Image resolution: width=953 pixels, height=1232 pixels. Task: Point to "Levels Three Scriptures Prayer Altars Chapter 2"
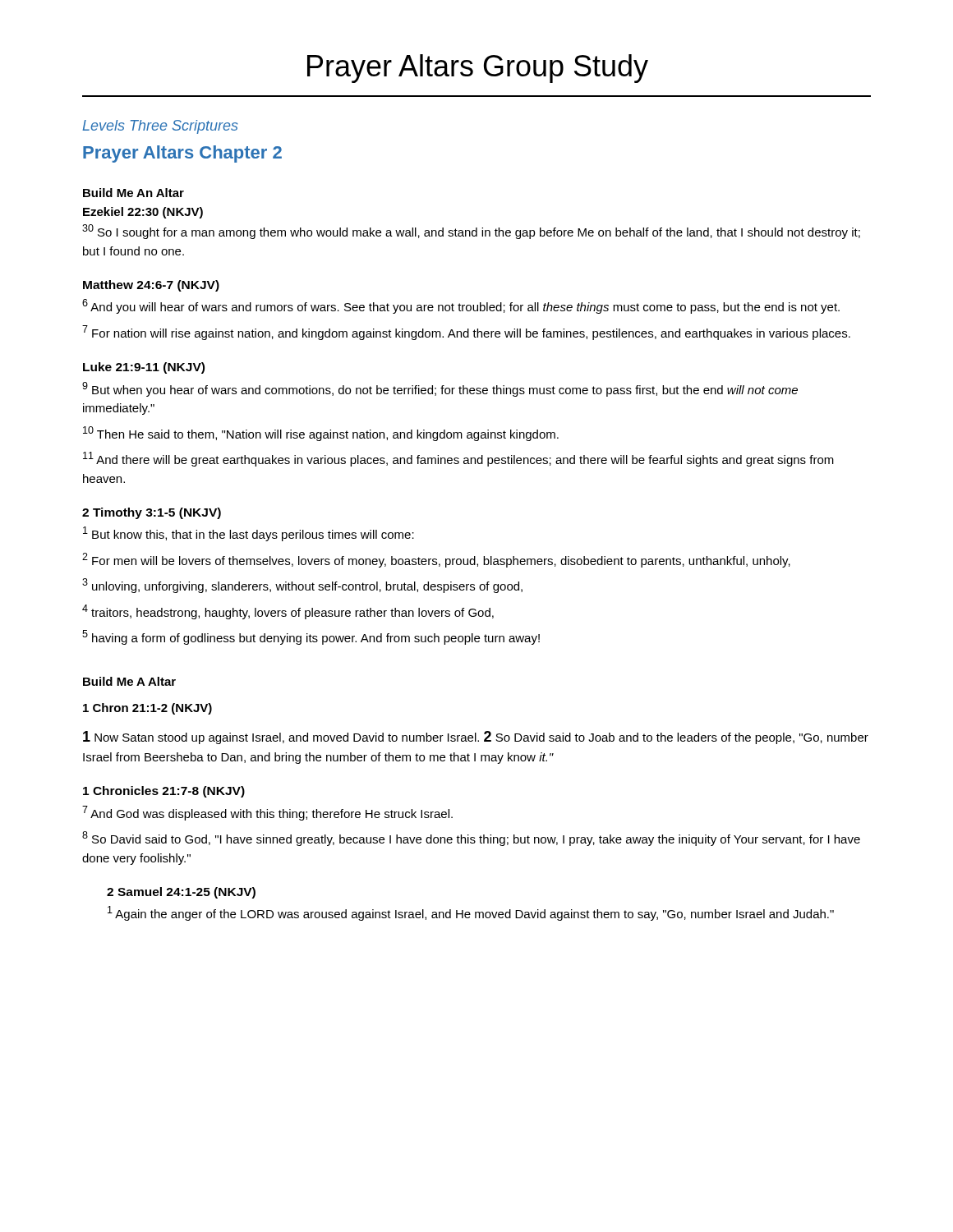click(160, 127)
